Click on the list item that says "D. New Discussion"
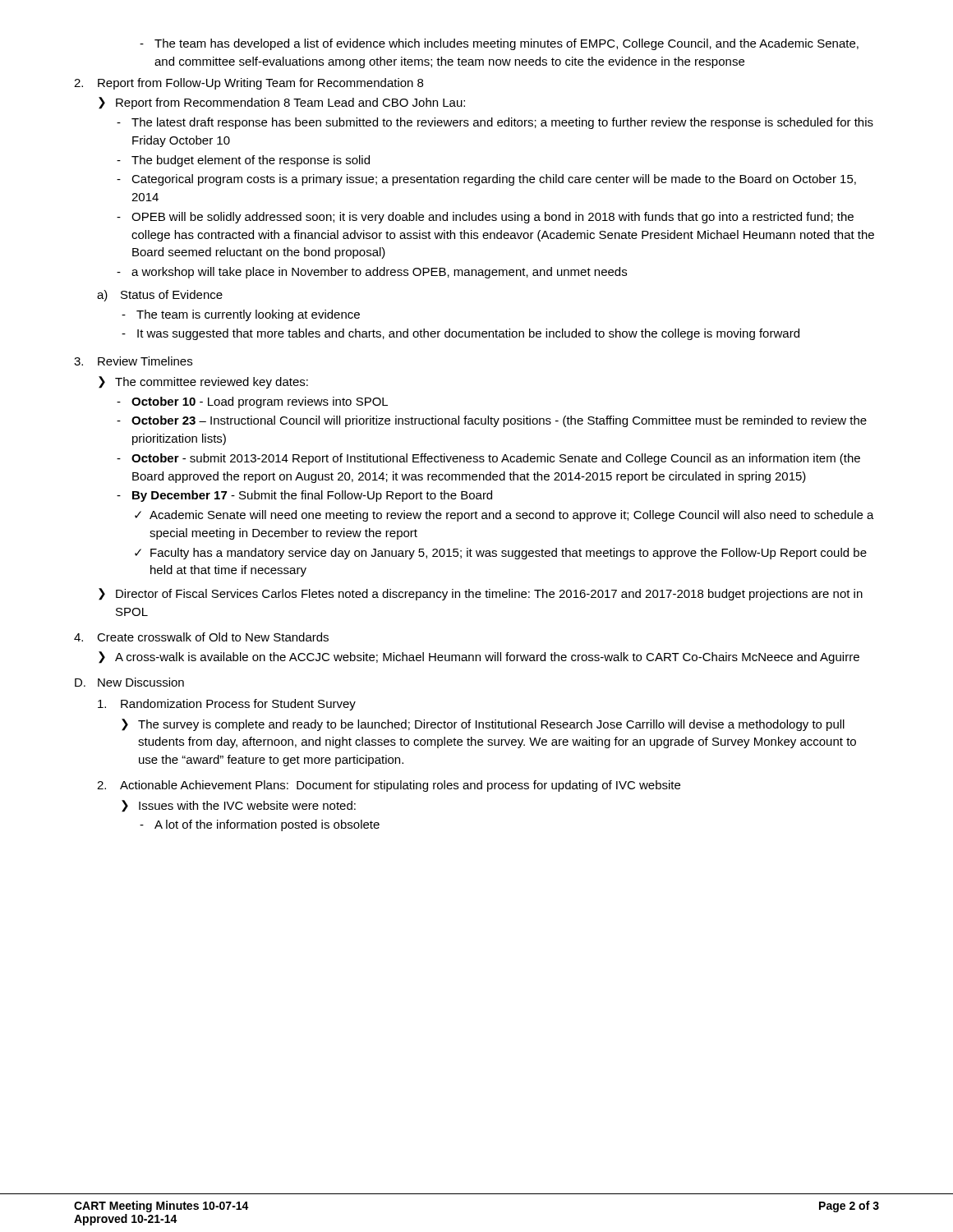The width and height of the screenshot is (953, 1232). (x=129, y=682)
